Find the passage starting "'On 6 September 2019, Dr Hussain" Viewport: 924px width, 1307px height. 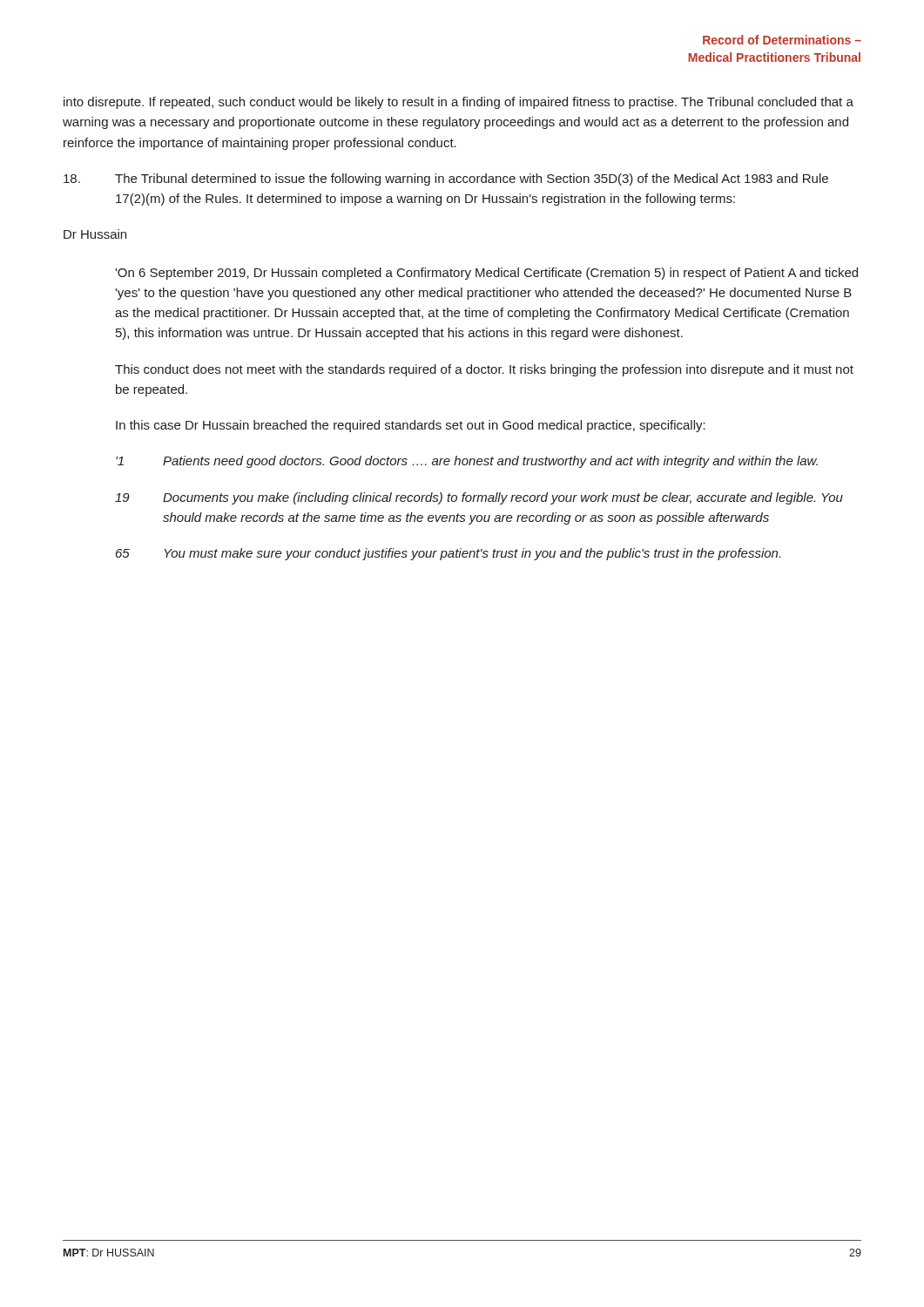487,302
